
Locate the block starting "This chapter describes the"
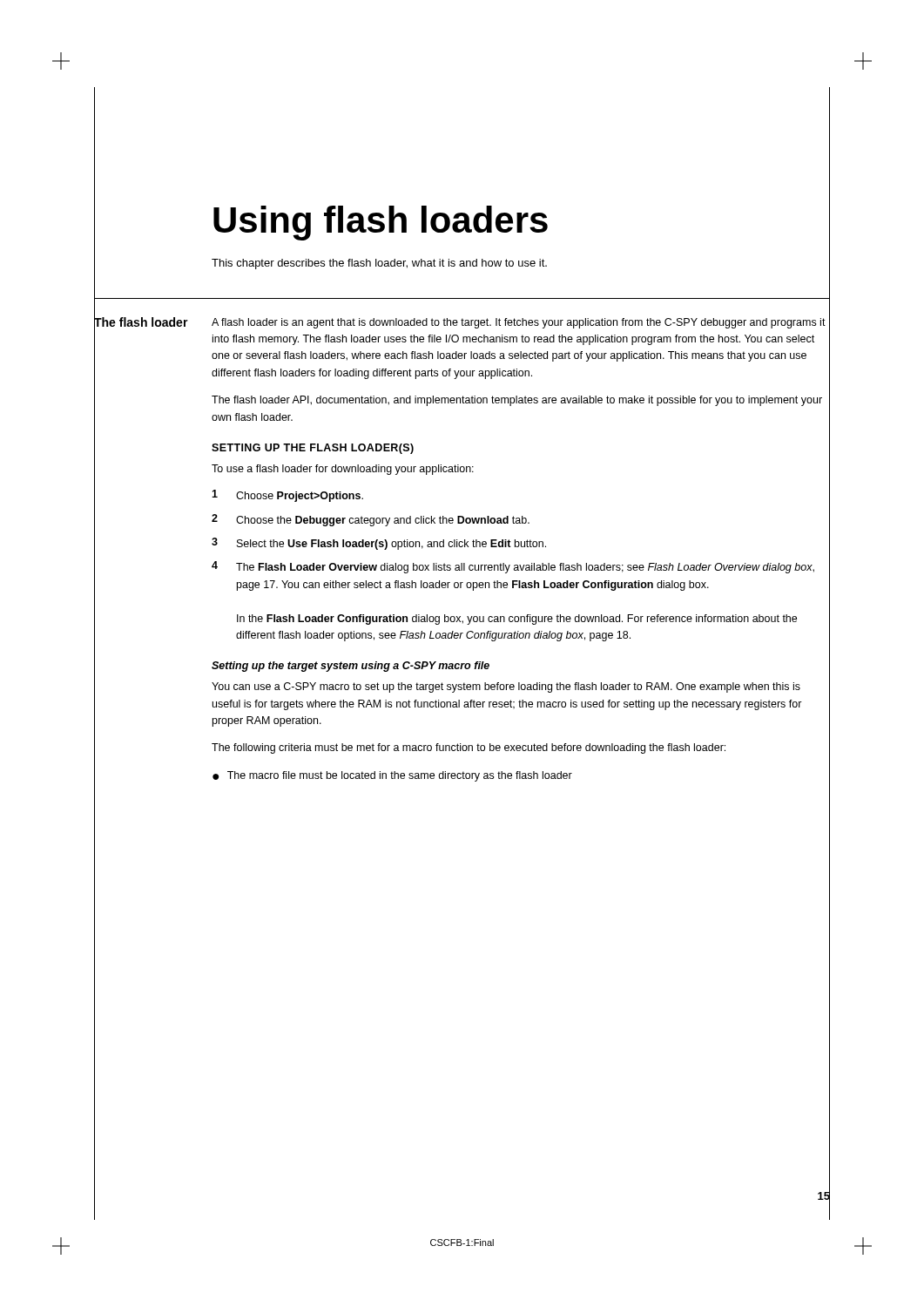click(521, 263)
